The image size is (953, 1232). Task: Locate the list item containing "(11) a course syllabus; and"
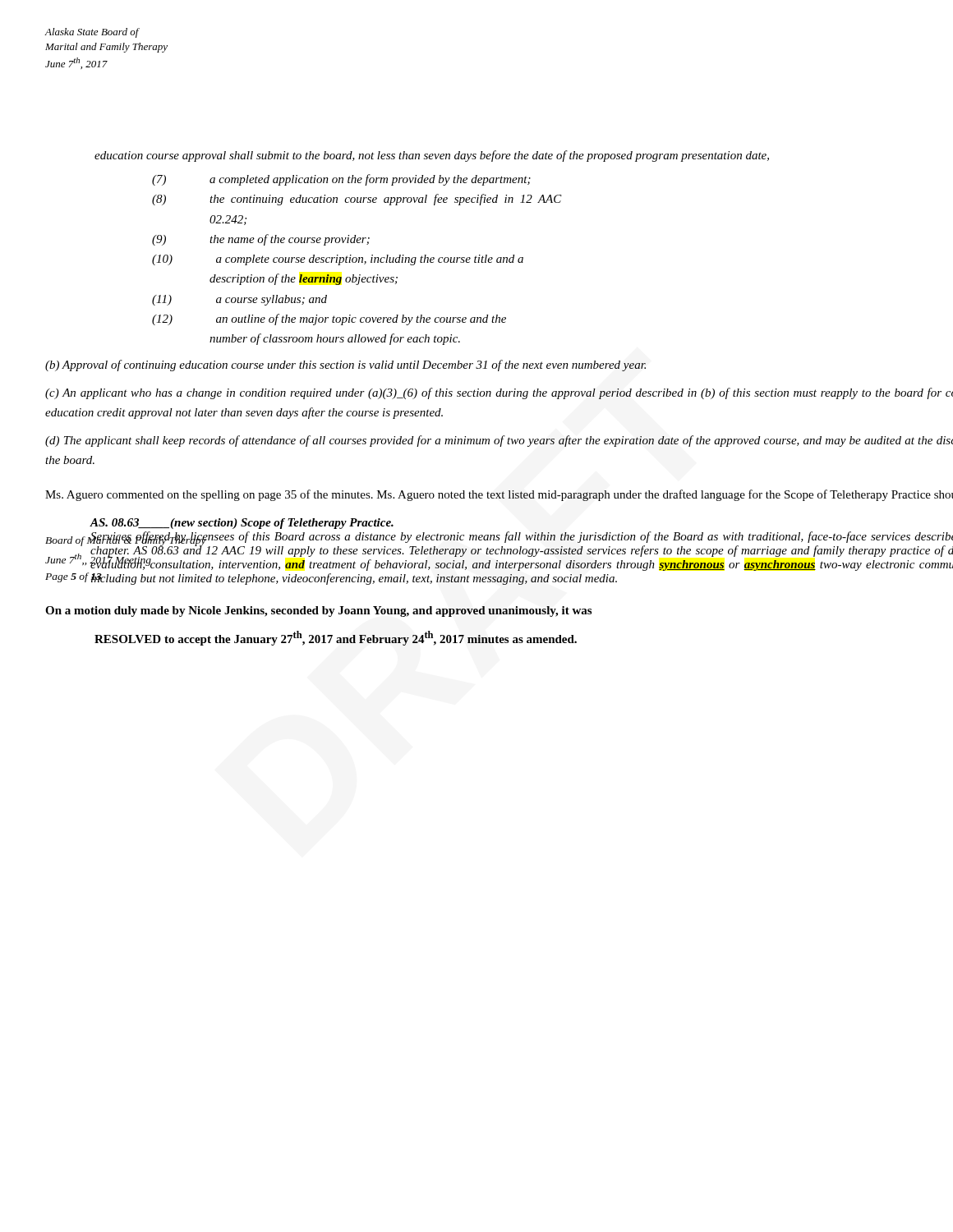239,300
